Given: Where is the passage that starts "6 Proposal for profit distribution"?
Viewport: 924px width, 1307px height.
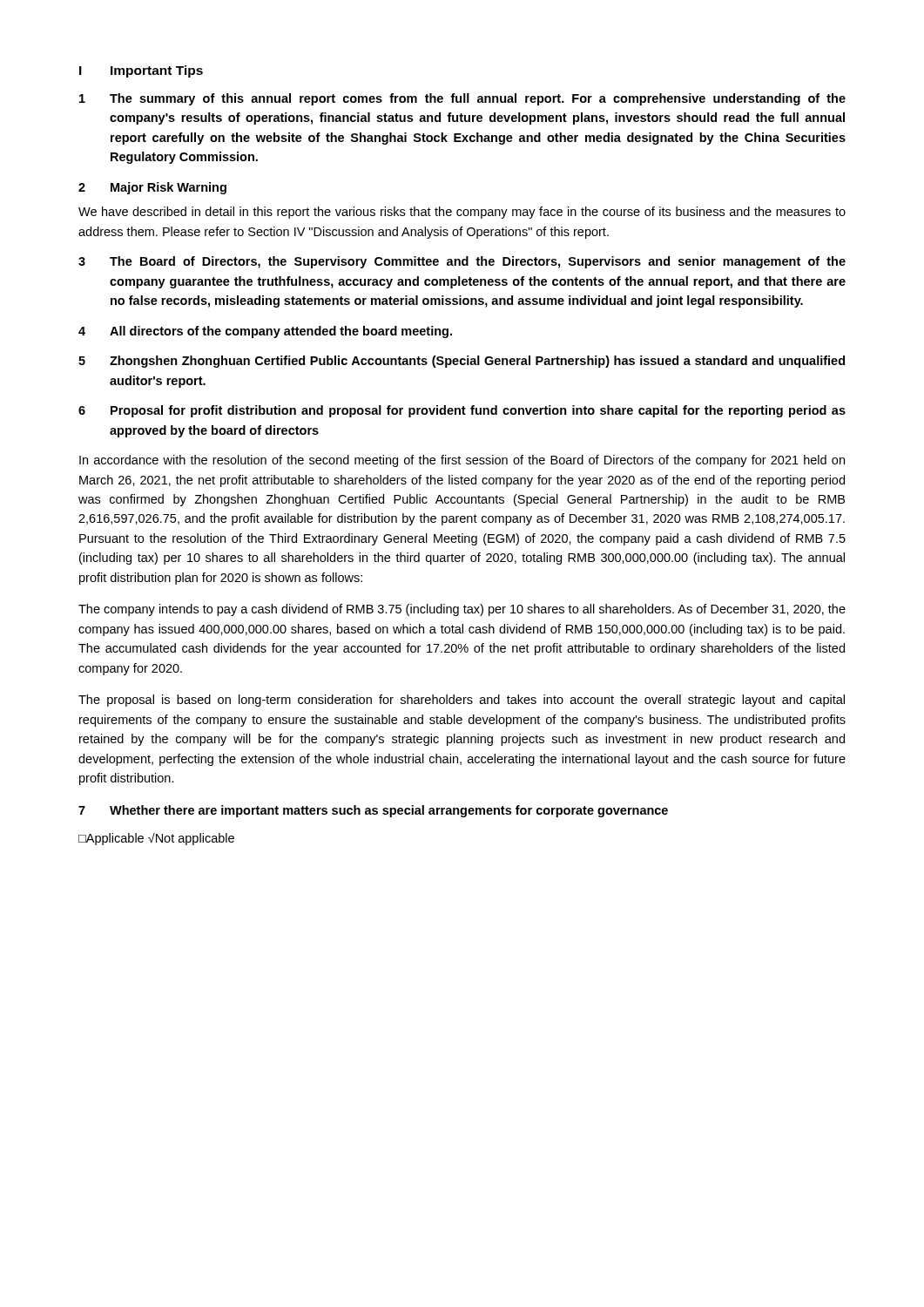Looking at the screenshot, I should pyautogui.click(x=462, y=420).
